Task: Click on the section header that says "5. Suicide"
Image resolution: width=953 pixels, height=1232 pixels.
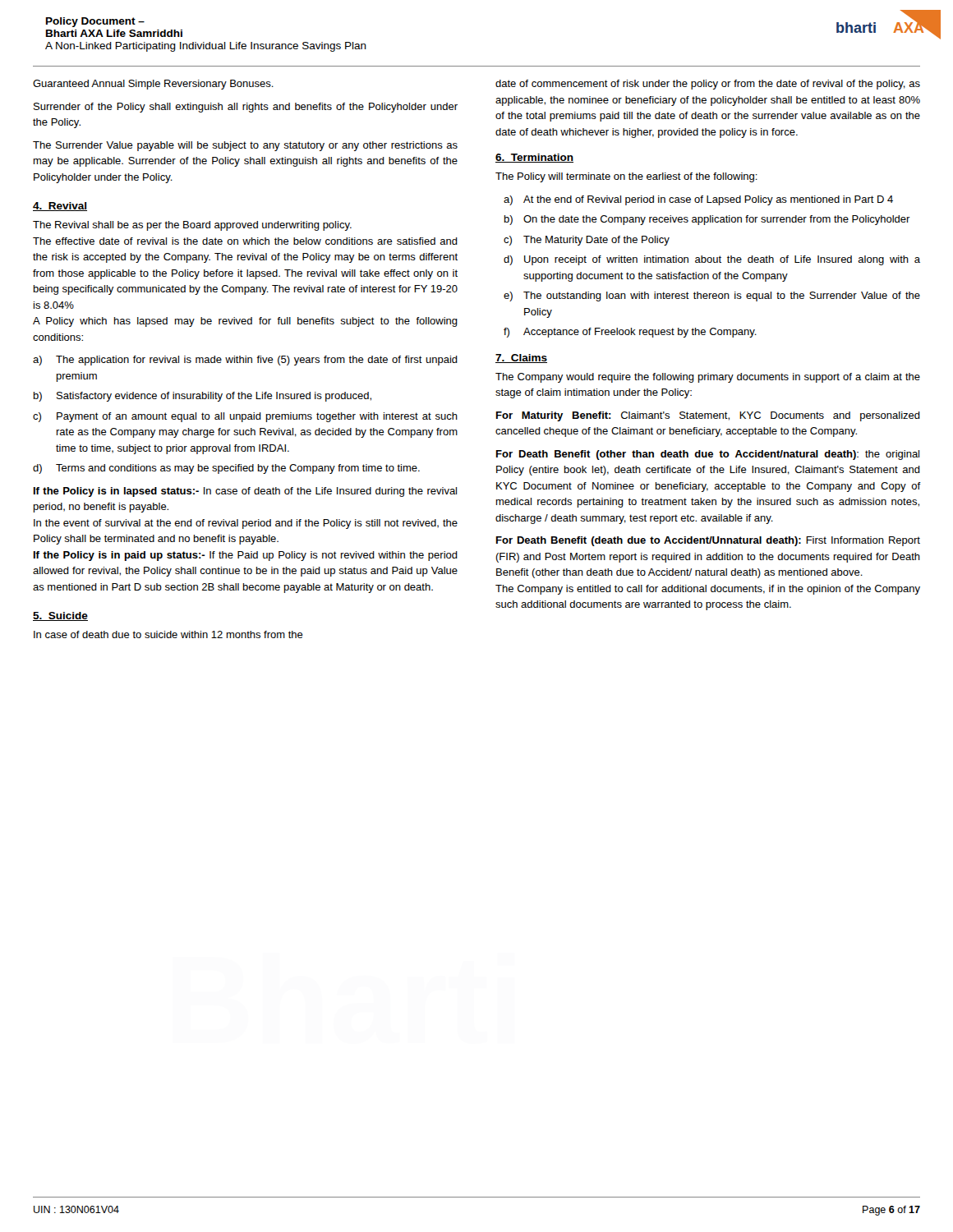Action: [x=60, y=616]
